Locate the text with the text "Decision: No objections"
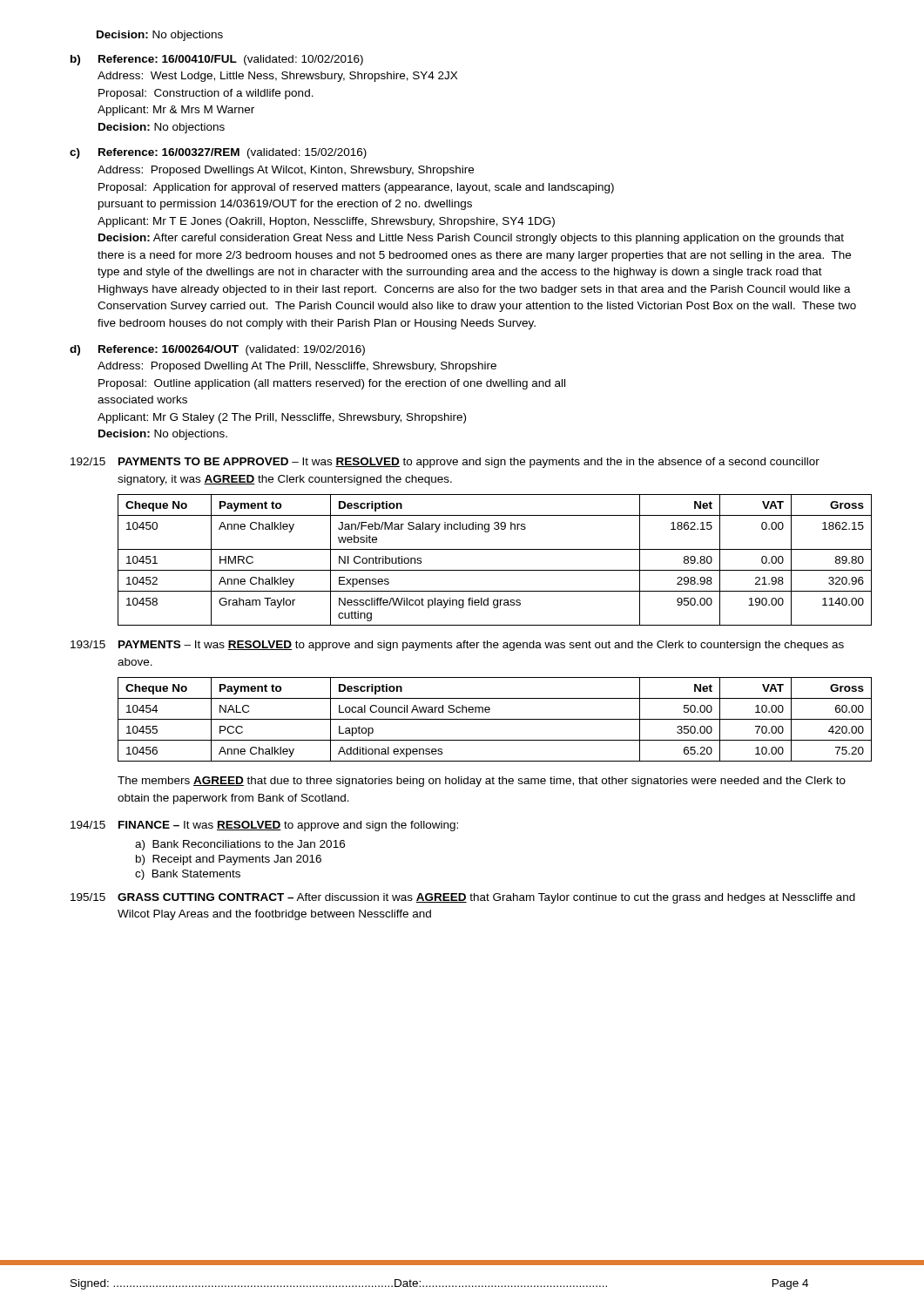Image resolution: width=924 pixels, height=1307 pixels. 146,34
